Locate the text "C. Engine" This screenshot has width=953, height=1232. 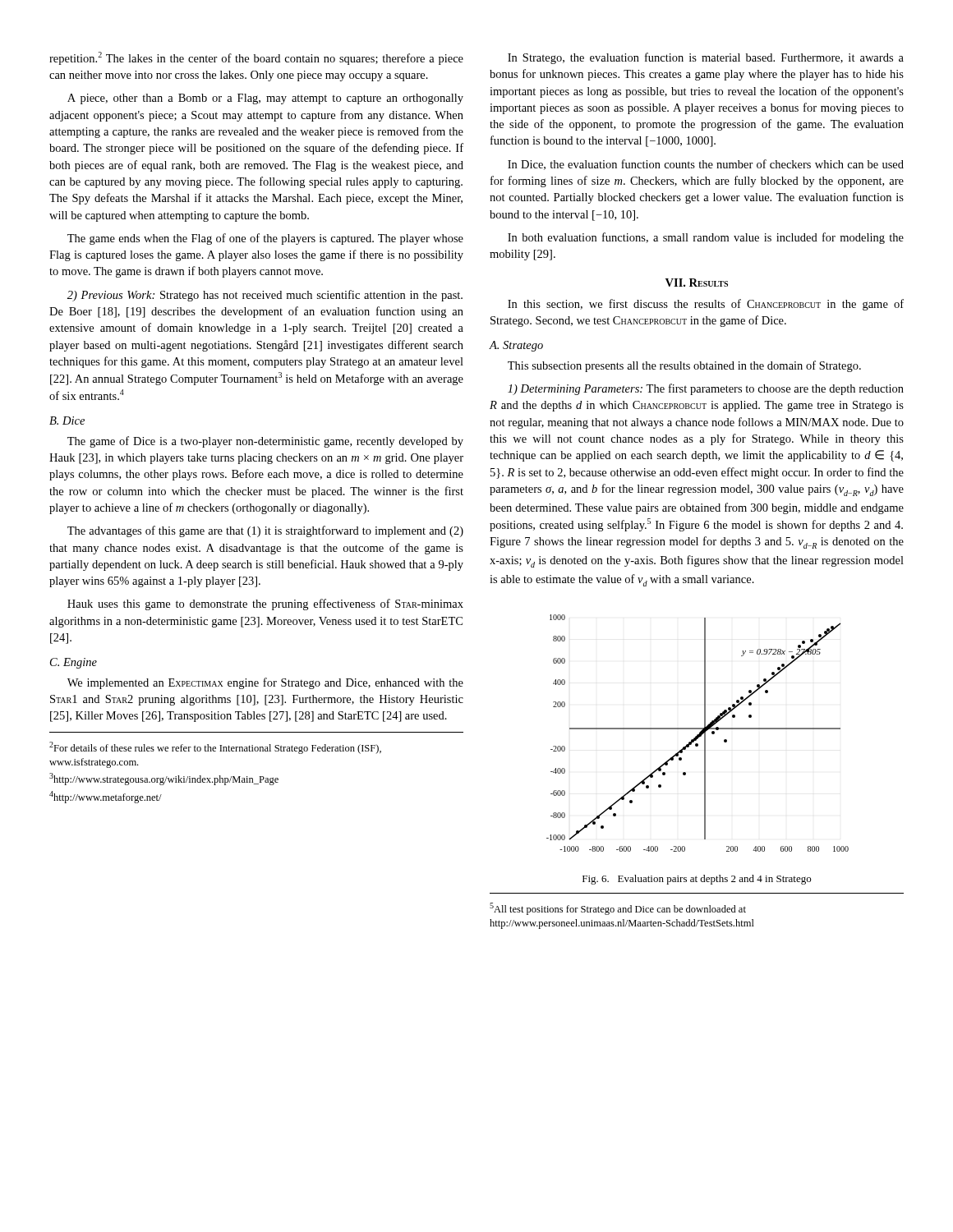tap(73, 662)
